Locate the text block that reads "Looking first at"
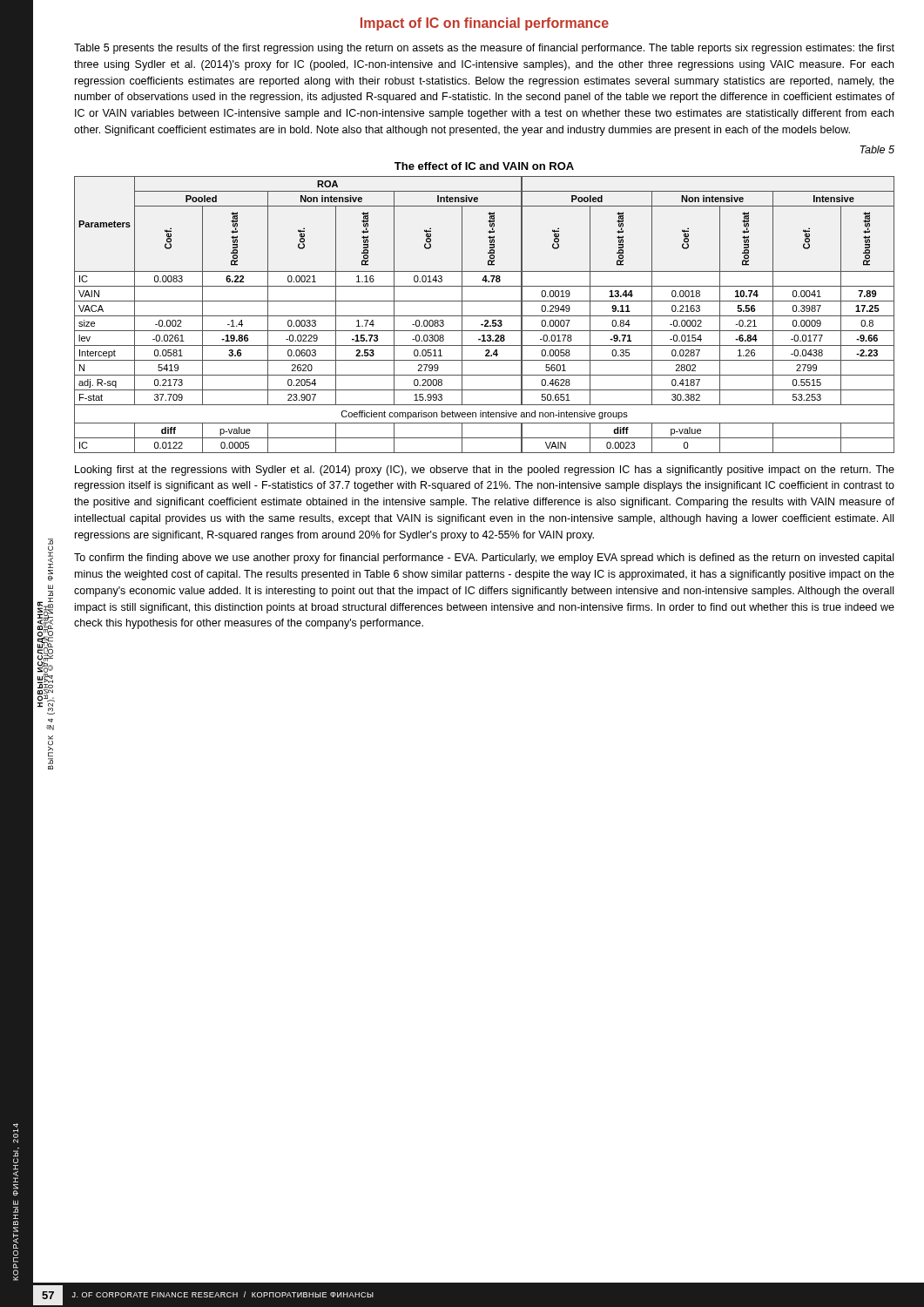The width and height of the screenshot is (924, 1307). [x=484, y=502]
